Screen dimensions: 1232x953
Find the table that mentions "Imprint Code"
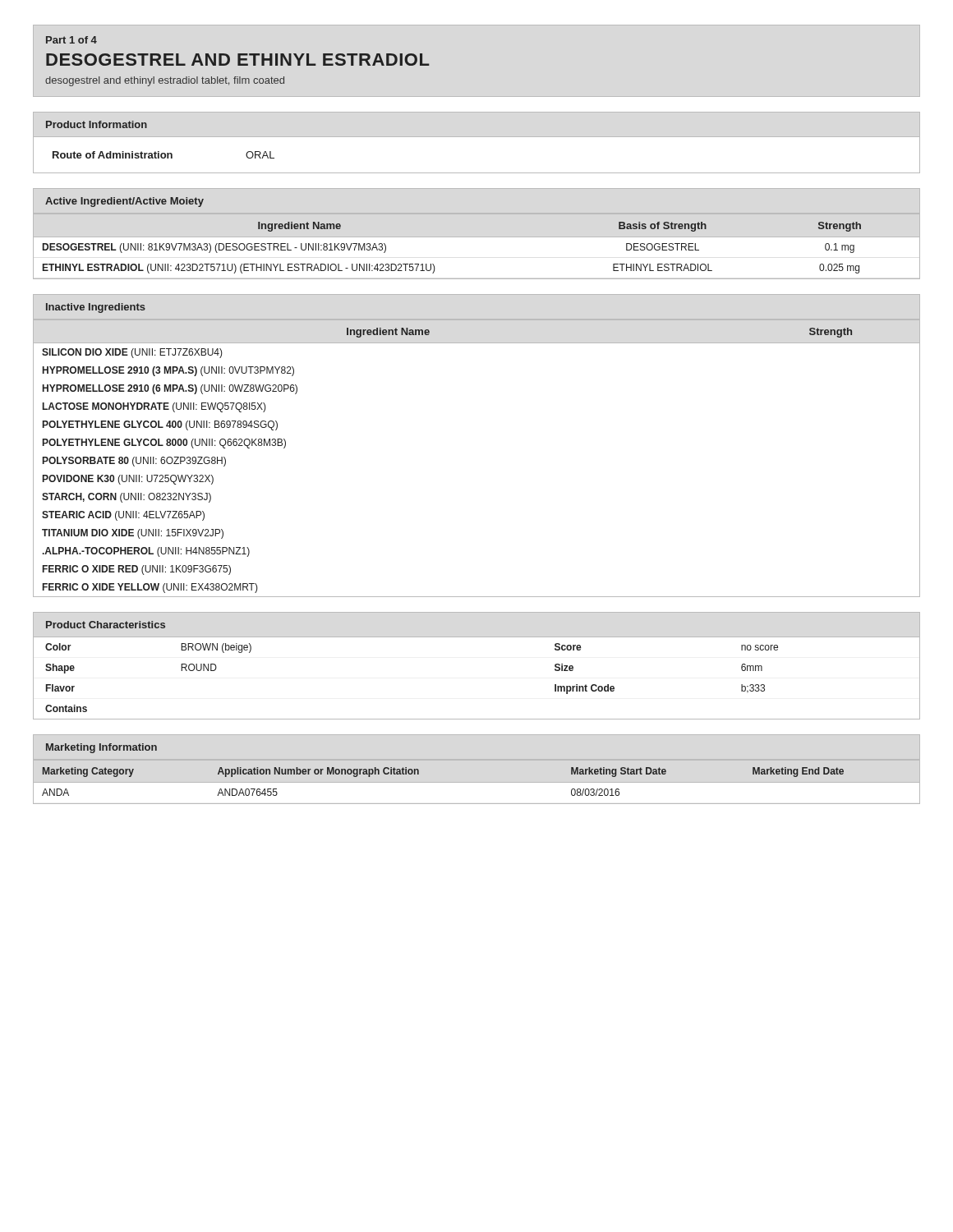[x=476, y=678]
